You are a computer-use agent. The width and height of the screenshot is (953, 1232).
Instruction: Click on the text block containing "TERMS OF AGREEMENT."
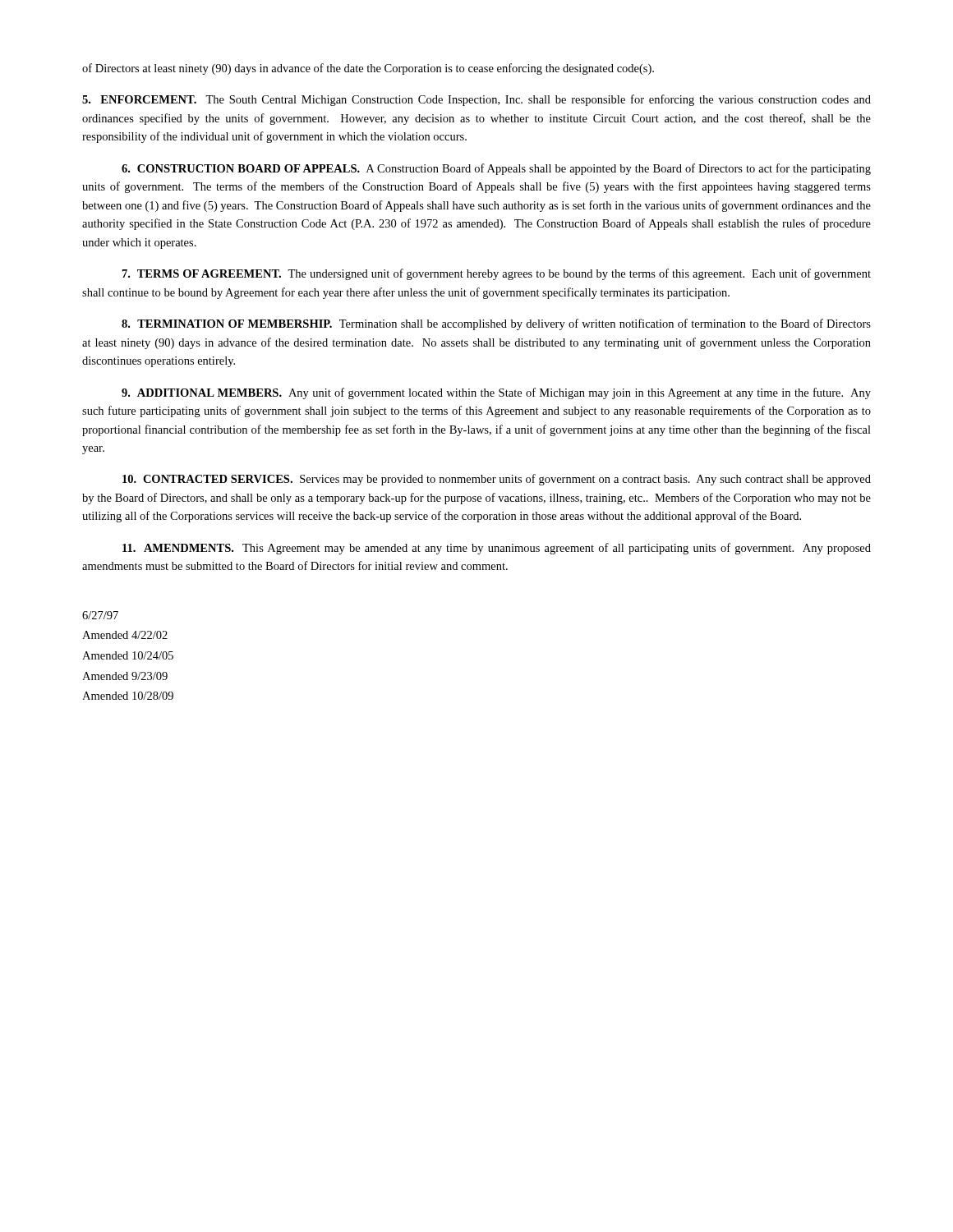[476, 283]
